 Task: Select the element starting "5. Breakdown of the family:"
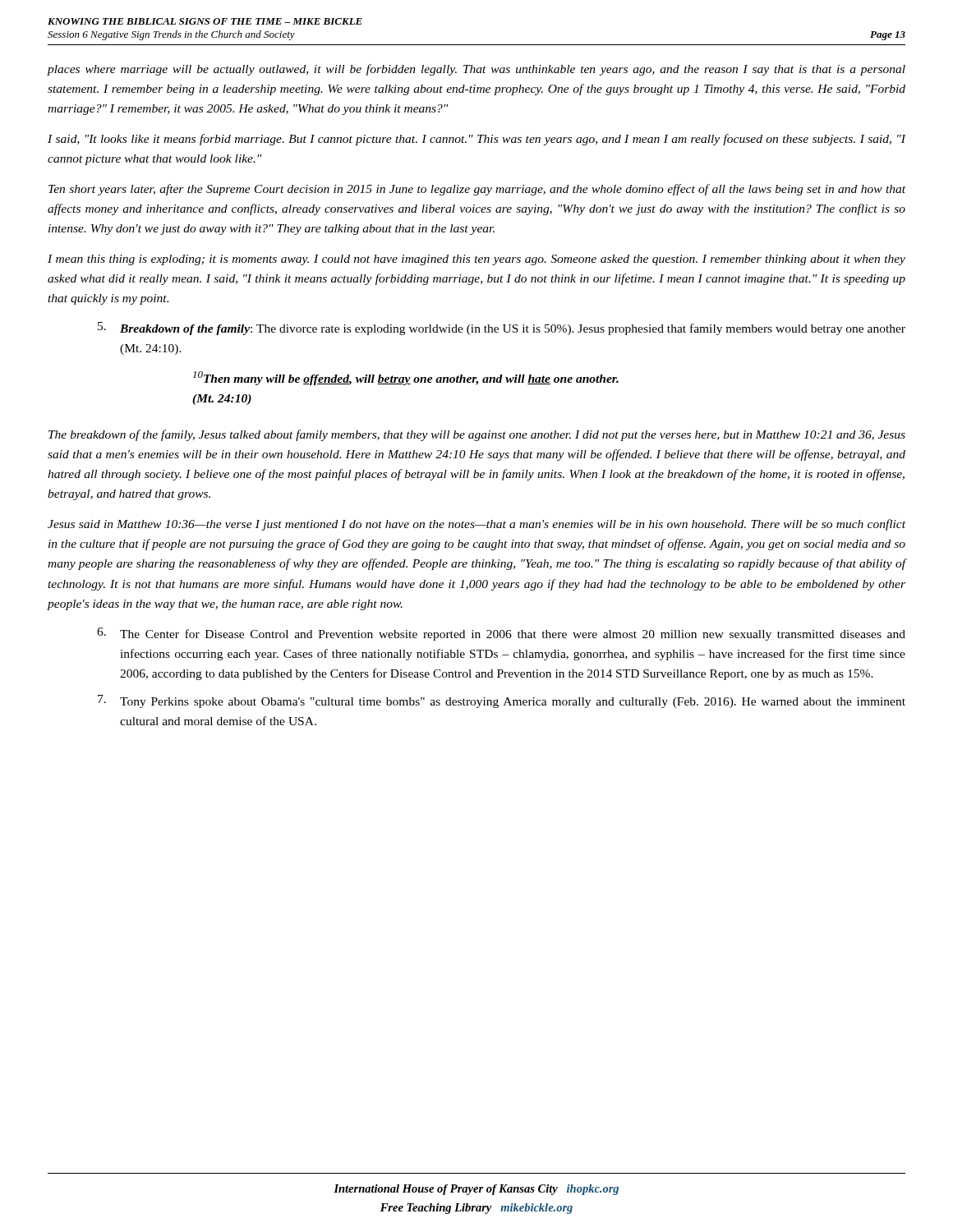pyautogui.click(x=501, y=368)
